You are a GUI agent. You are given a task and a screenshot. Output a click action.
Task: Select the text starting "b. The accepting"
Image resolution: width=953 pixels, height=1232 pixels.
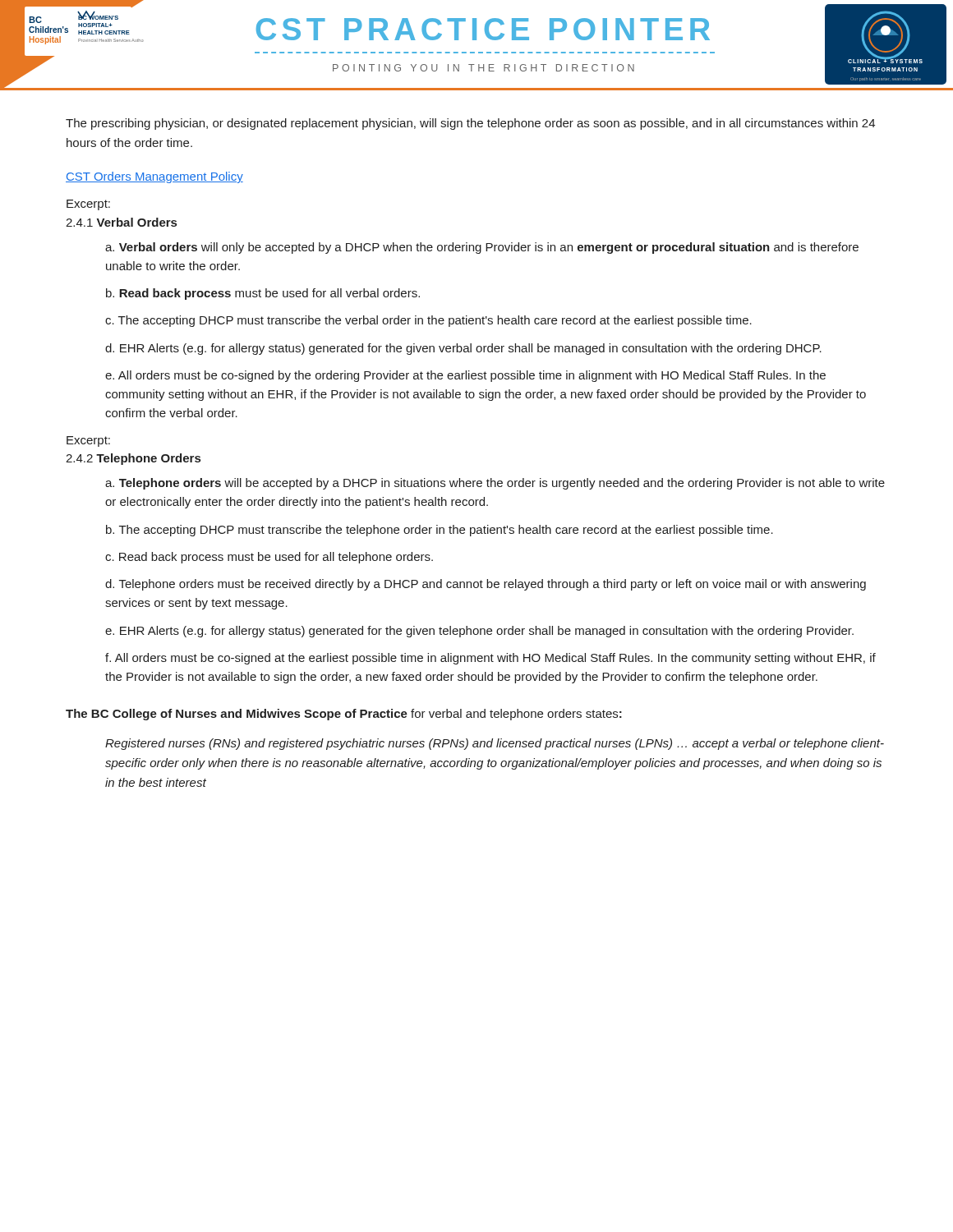point(439,529)
